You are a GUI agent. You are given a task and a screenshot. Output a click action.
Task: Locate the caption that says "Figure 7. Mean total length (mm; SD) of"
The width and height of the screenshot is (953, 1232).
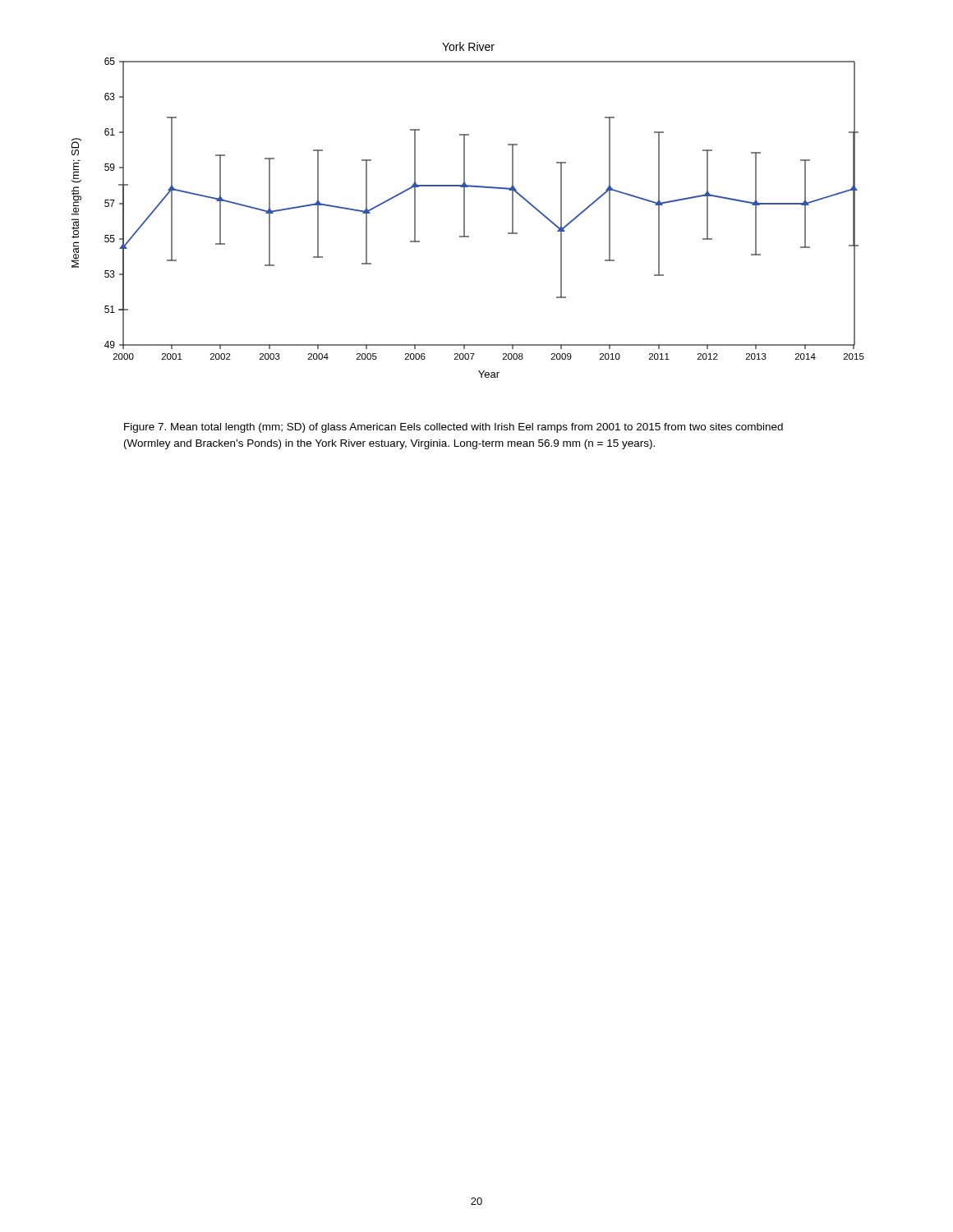pyautogui.click(x=453, y=435)
